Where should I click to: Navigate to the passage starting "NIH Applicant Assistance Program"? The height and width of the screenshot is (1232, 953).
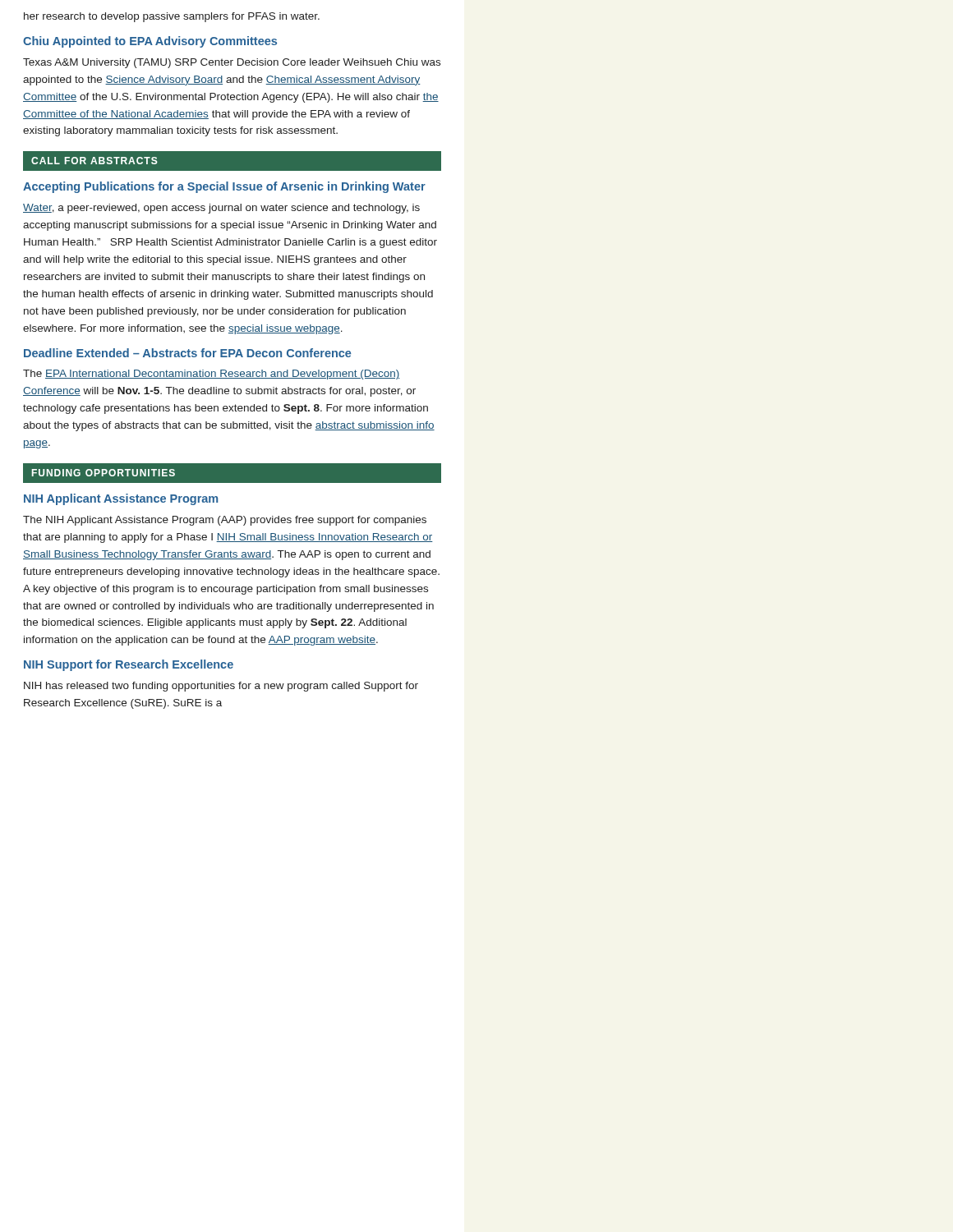coord(121,499)
